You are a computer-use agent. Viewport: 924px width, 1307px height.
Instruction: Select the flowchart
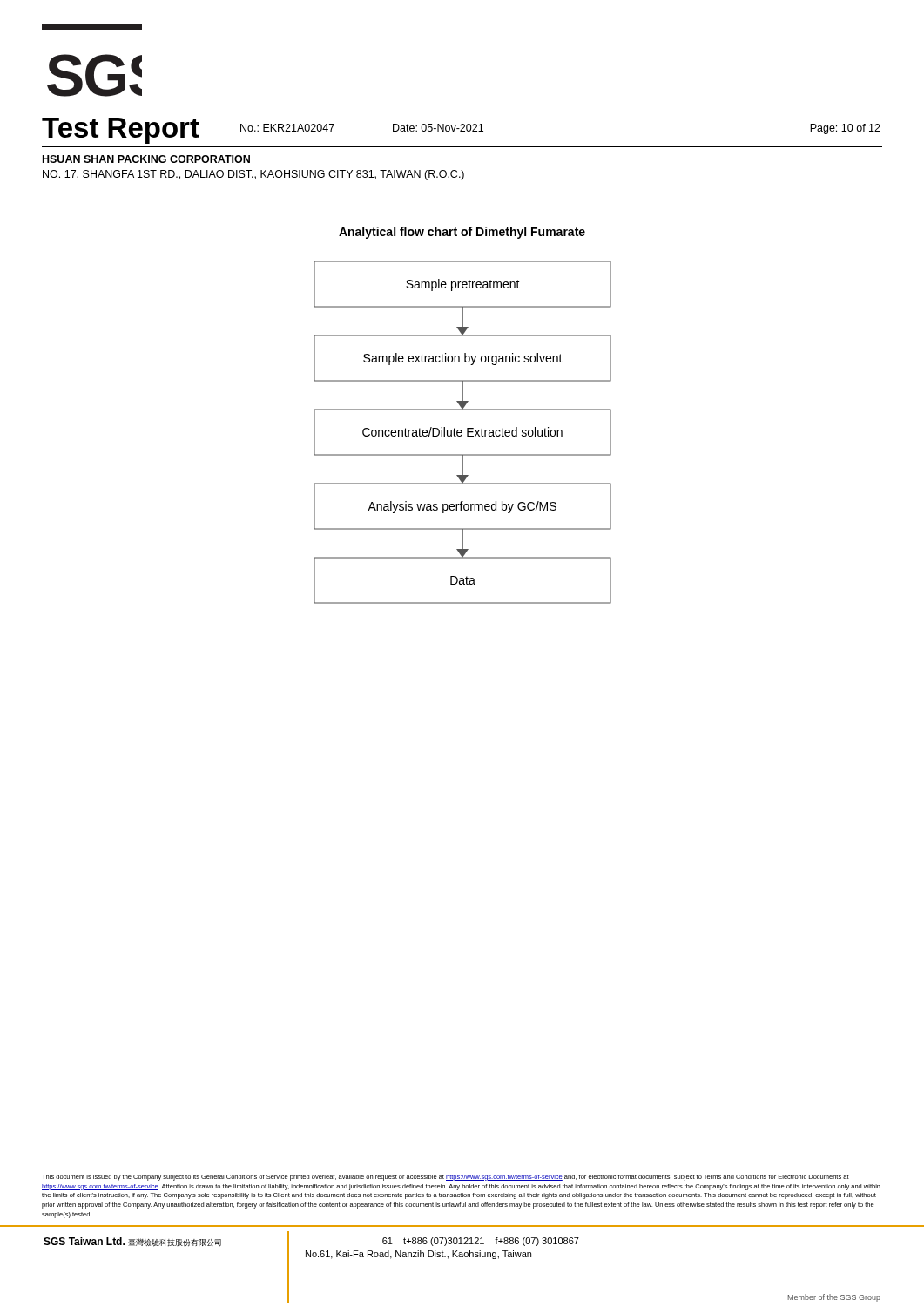pos(462,457)
